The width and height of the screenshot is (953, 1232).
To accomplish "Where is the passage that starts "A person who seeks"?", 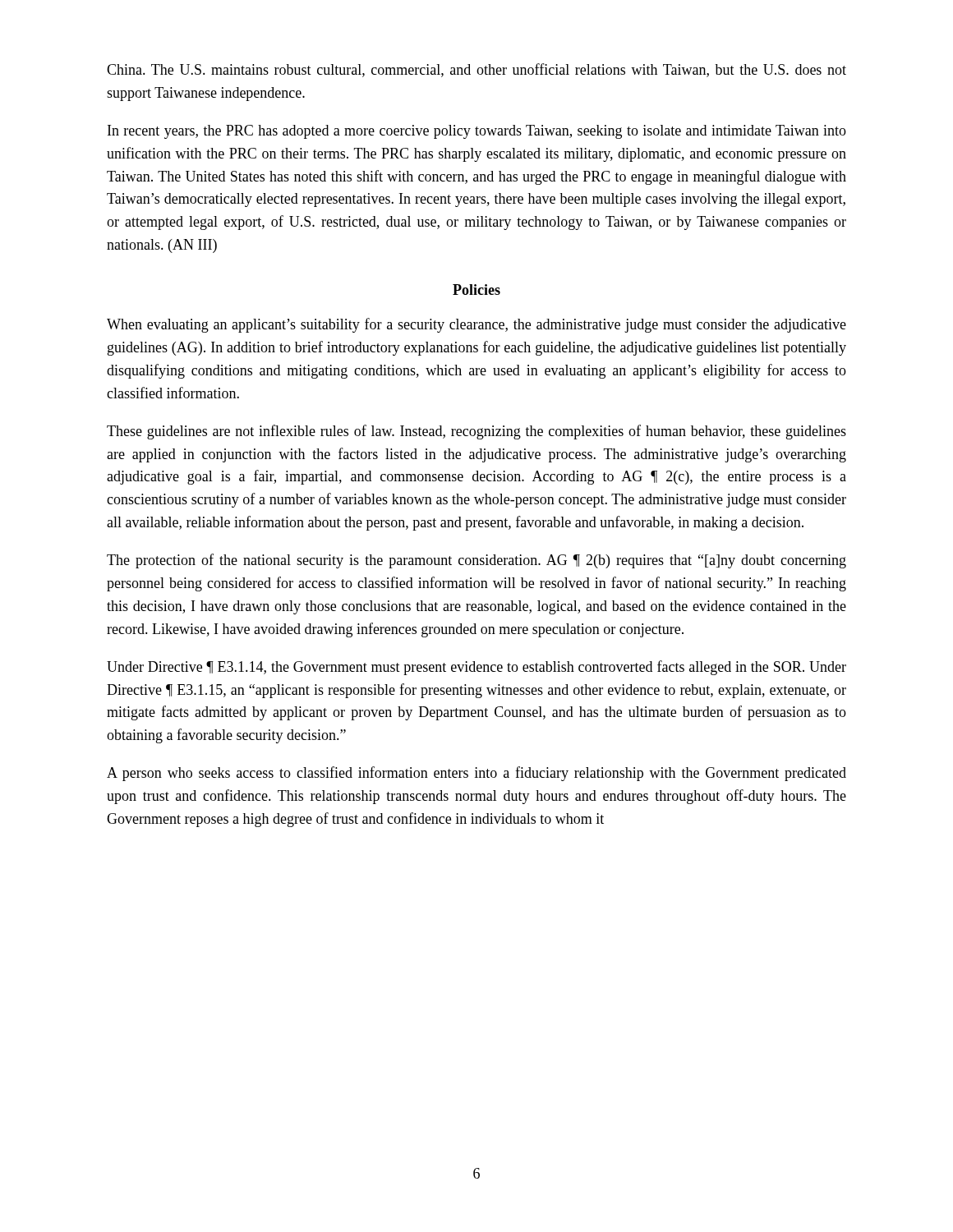I will (476, 797).
